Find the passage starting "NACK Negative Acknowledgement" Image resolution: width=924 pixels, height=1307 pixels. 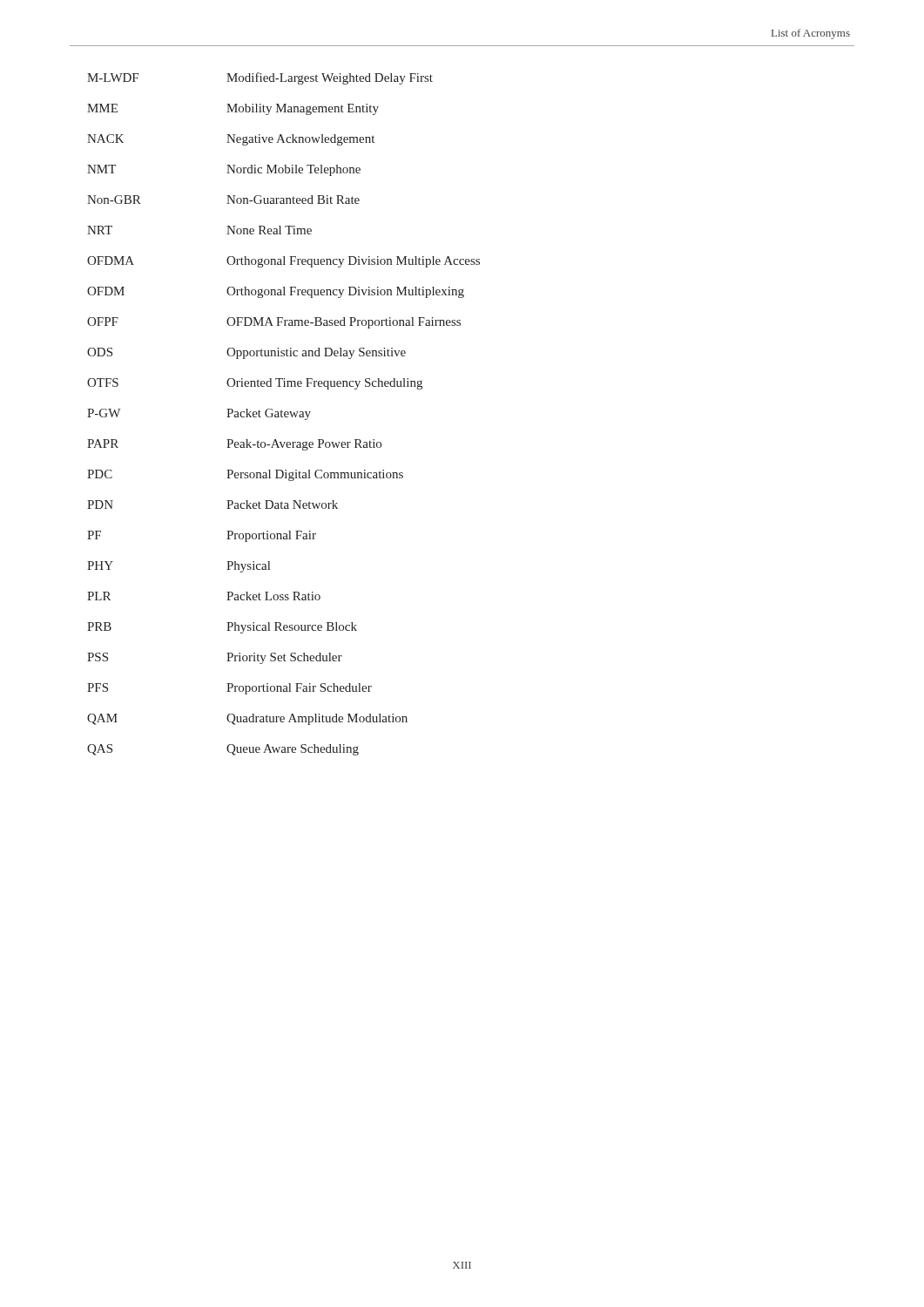pyautogui.click(x=231, y=139)
